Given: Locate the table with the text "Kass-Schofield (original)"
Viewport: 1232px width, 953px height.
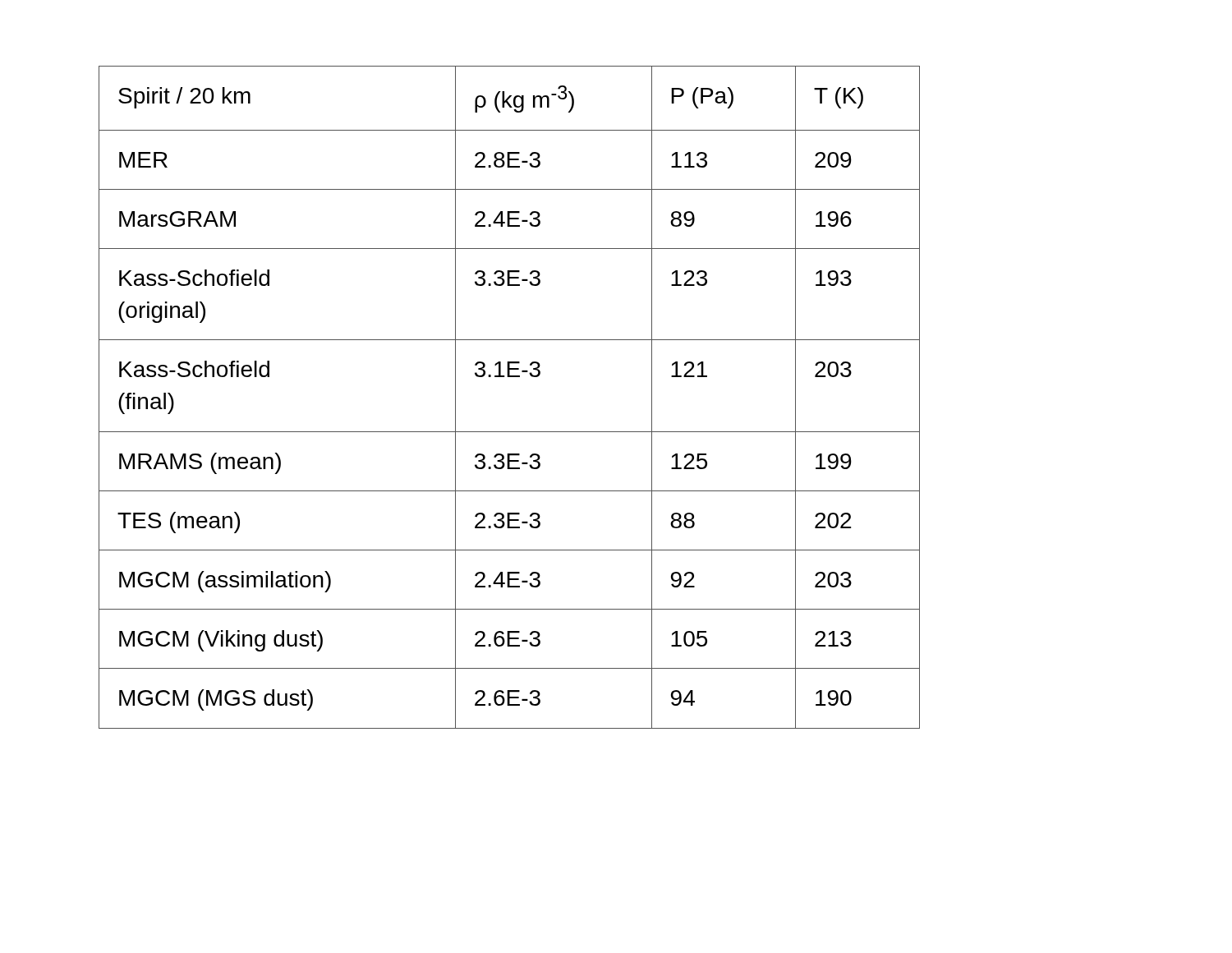Looking at the screenshot, I should [616, 397].
